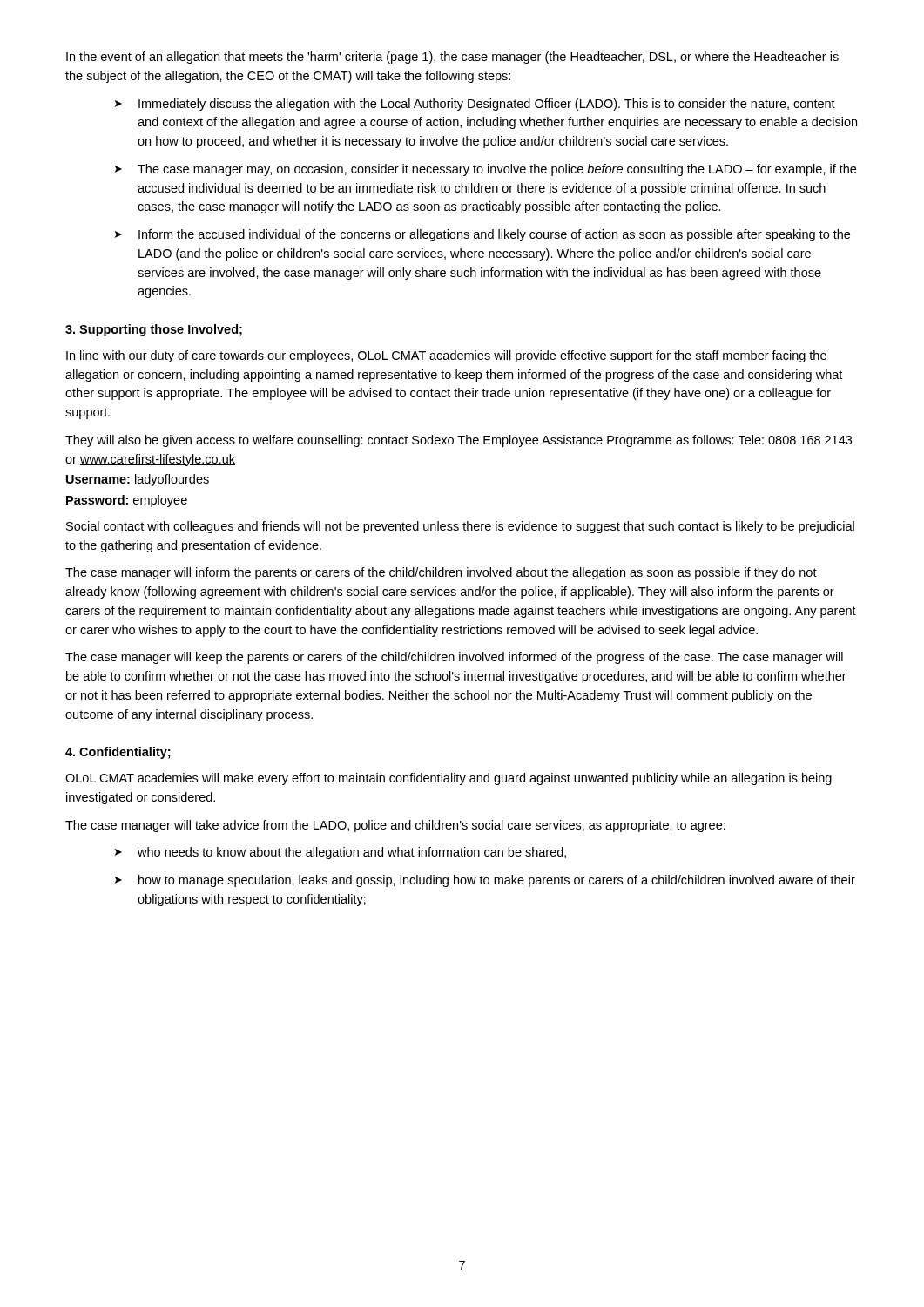This screenshot has height=1307, width=924.
Task: Find the list item that reads "Inform the accused"
Action: (x=494, y=263)
